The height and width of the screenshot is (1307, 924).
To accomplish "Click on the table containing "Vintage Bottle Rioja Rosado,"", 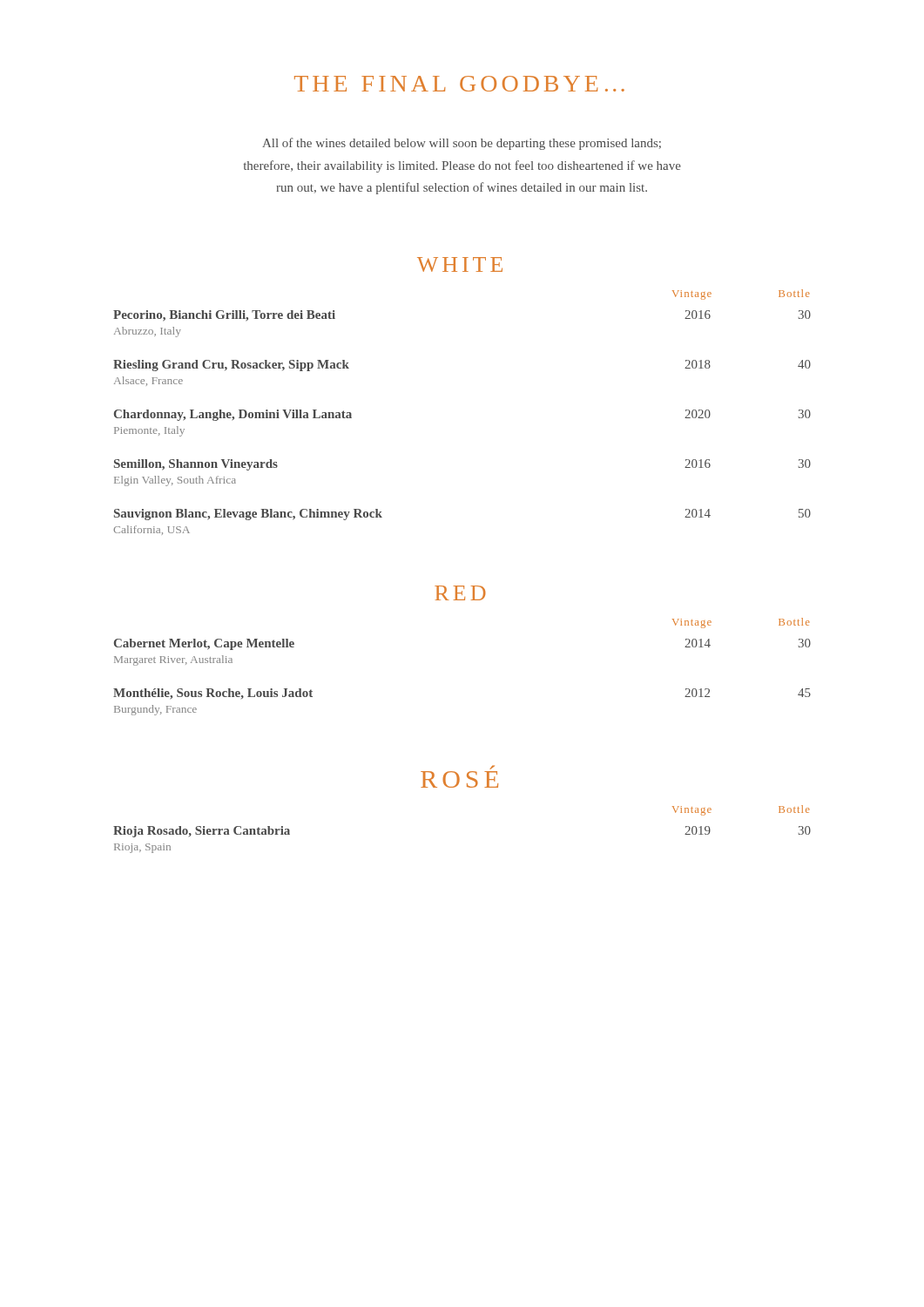I will pyautogui.click(x=462, y=828).
